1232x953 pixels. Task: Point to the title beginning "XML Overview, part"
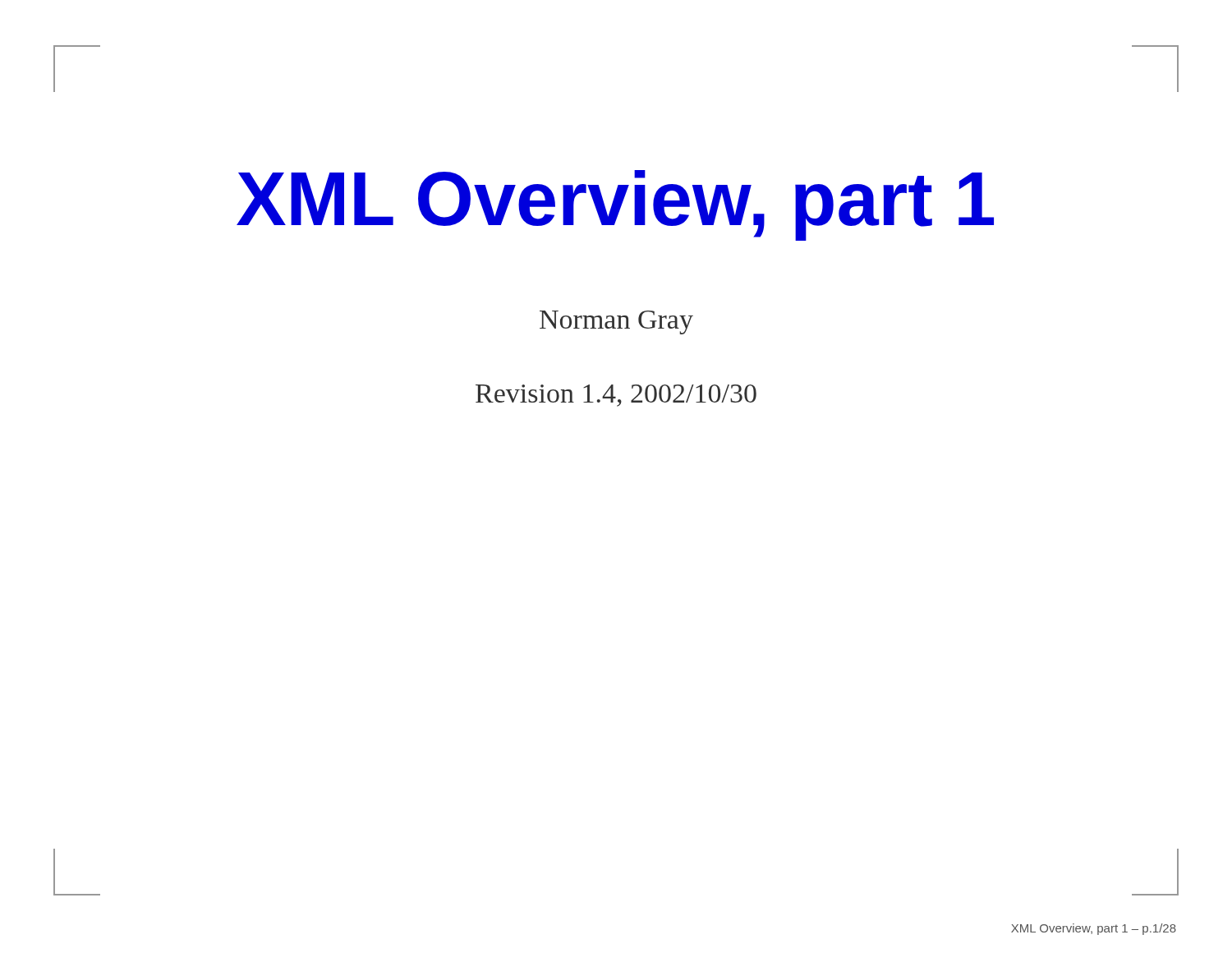tap(616, 199)
